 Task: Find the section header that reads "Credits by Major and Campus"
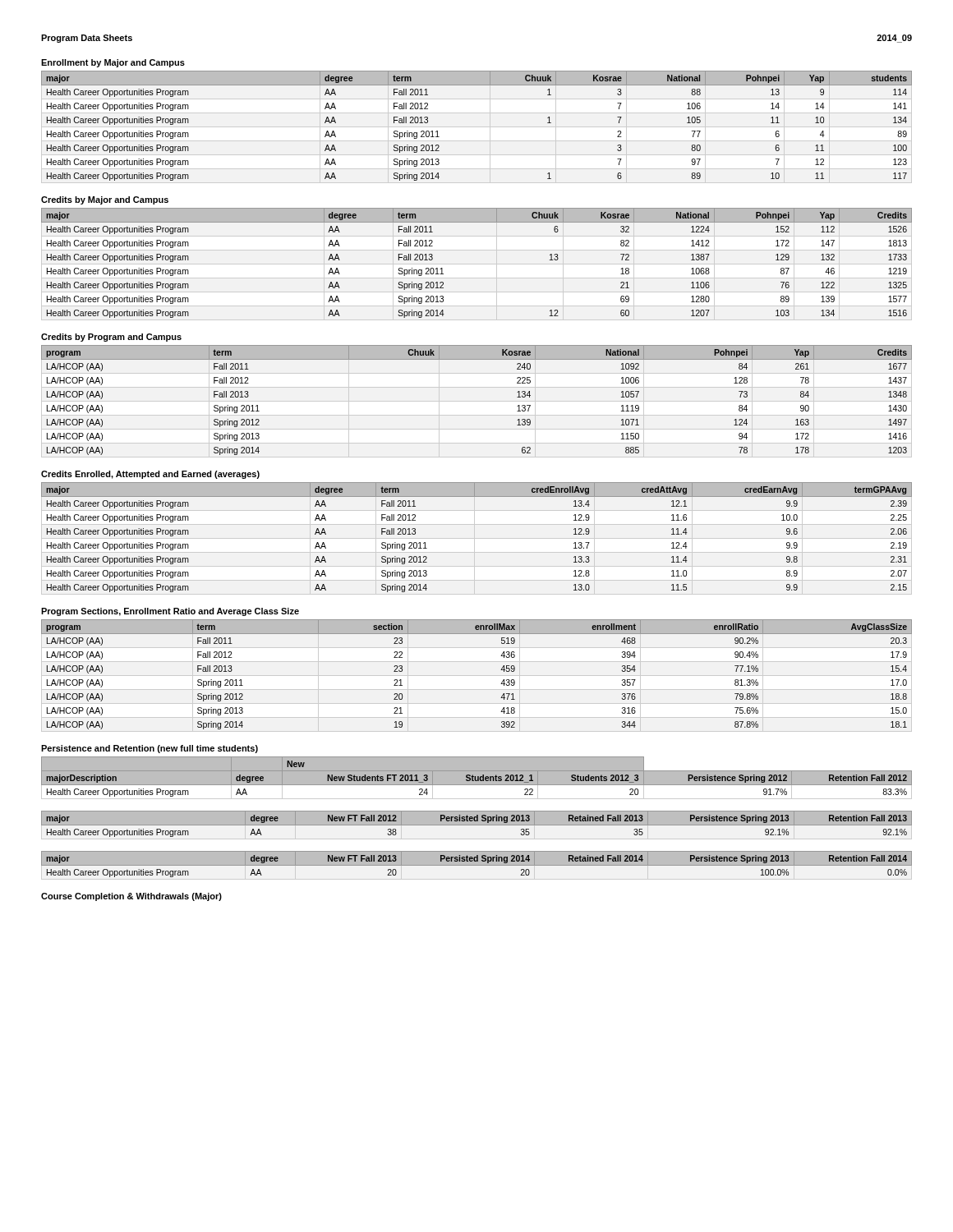click(105, 200)
